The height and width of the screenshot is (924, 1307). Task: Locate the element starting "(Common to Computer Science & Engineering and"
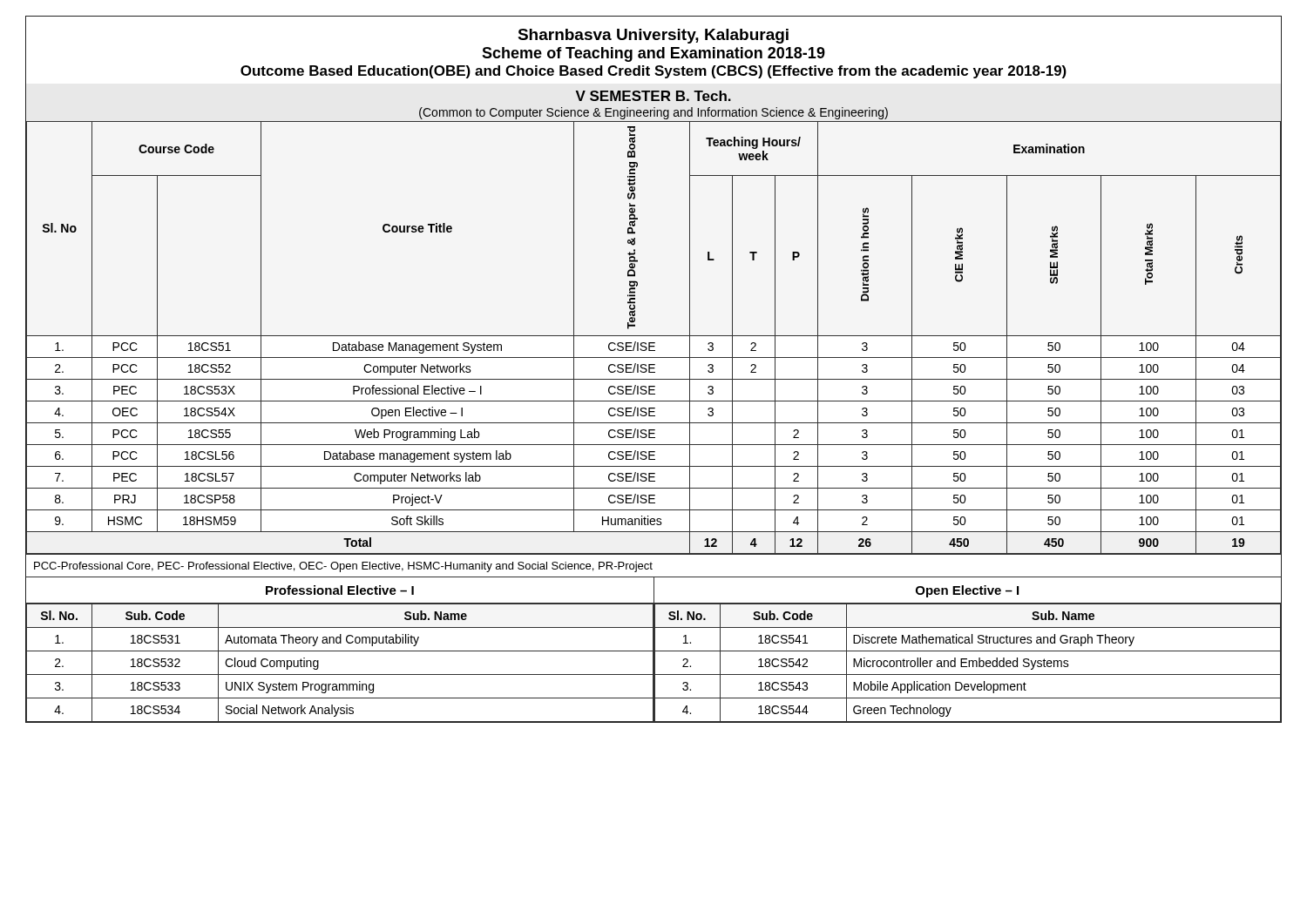pyautogui.click(x=654, y=112)
